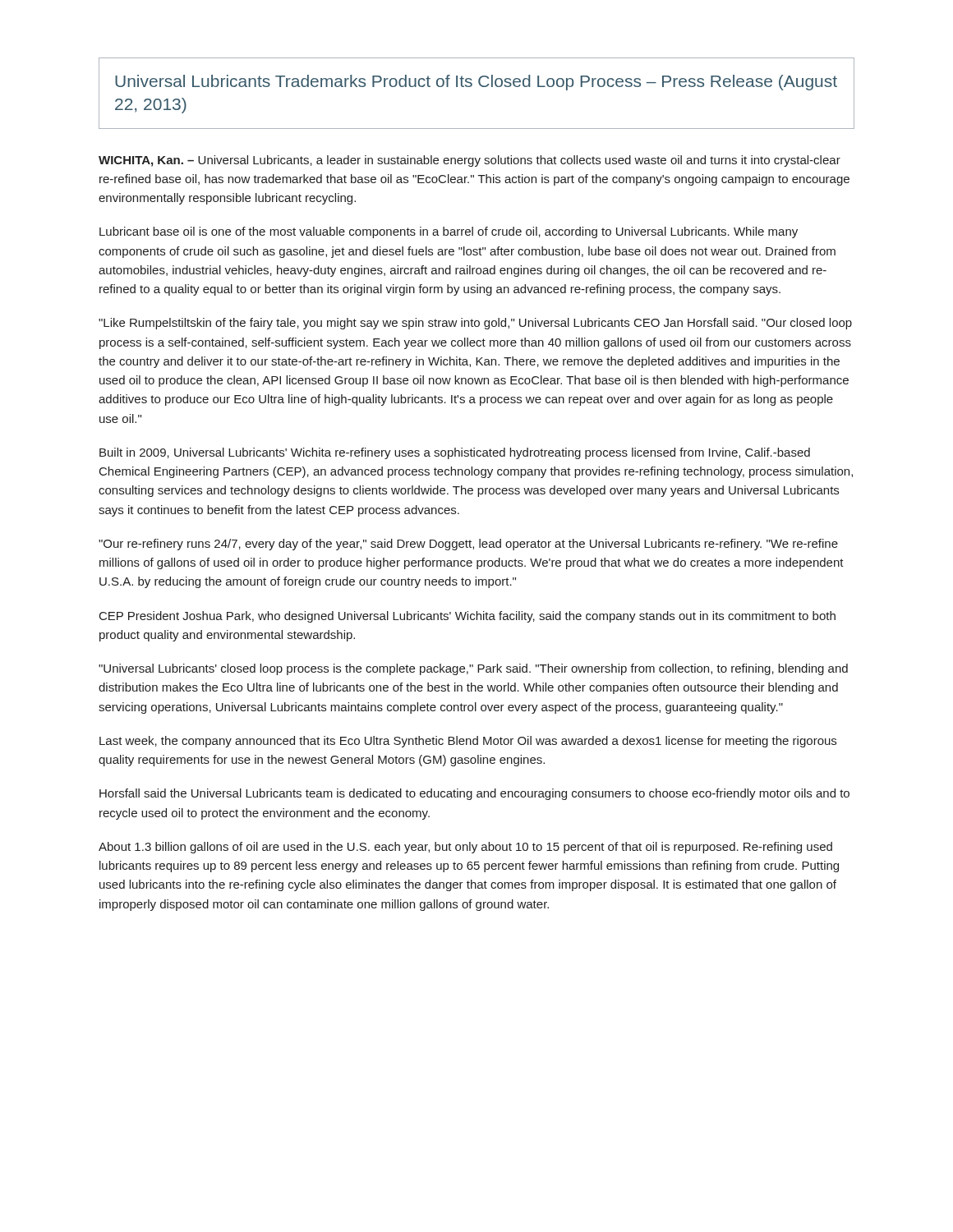Screen dimensions: 1232x953
Task: Click on the text block containing ""Universal Lubricants' closed loop process"
Action: point(473,687)
